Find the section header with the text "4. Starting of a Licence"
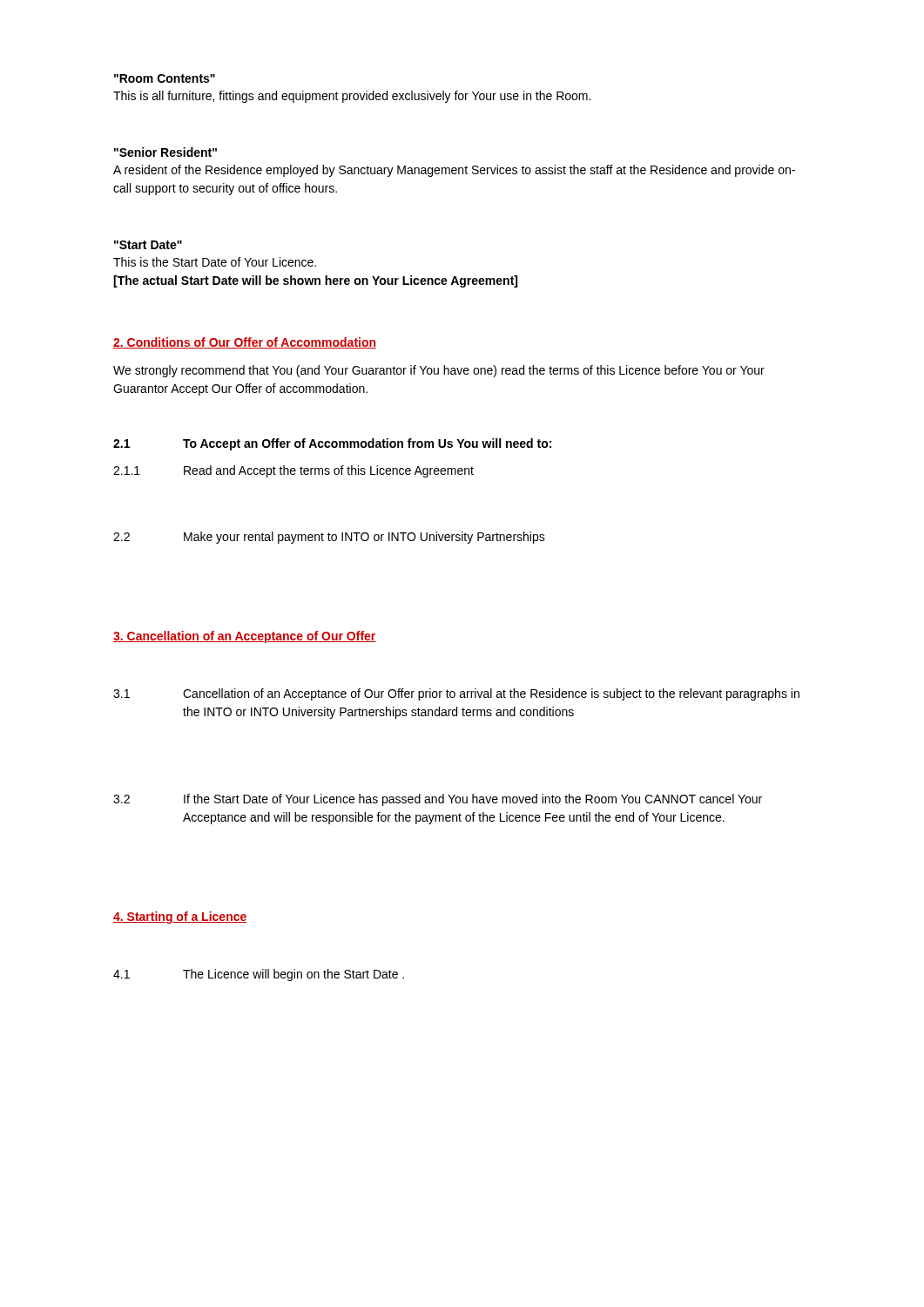The width and height of the screenshot is (924, 1307). pyautogui.click(x=180, y=917)
